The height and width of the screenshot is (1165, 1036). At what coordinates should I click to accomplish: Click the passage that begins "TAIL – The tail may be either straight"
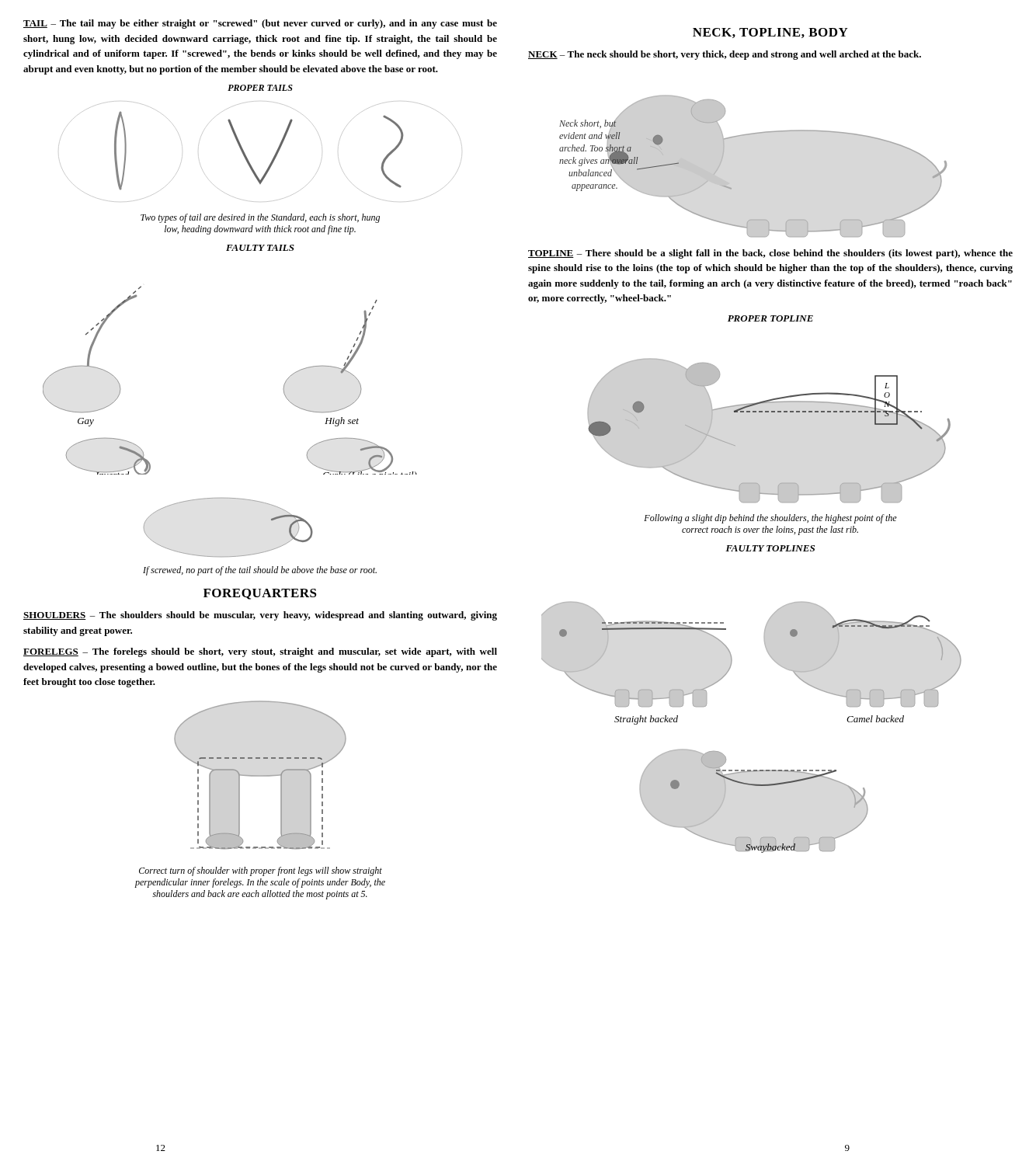tap(260, 46)
